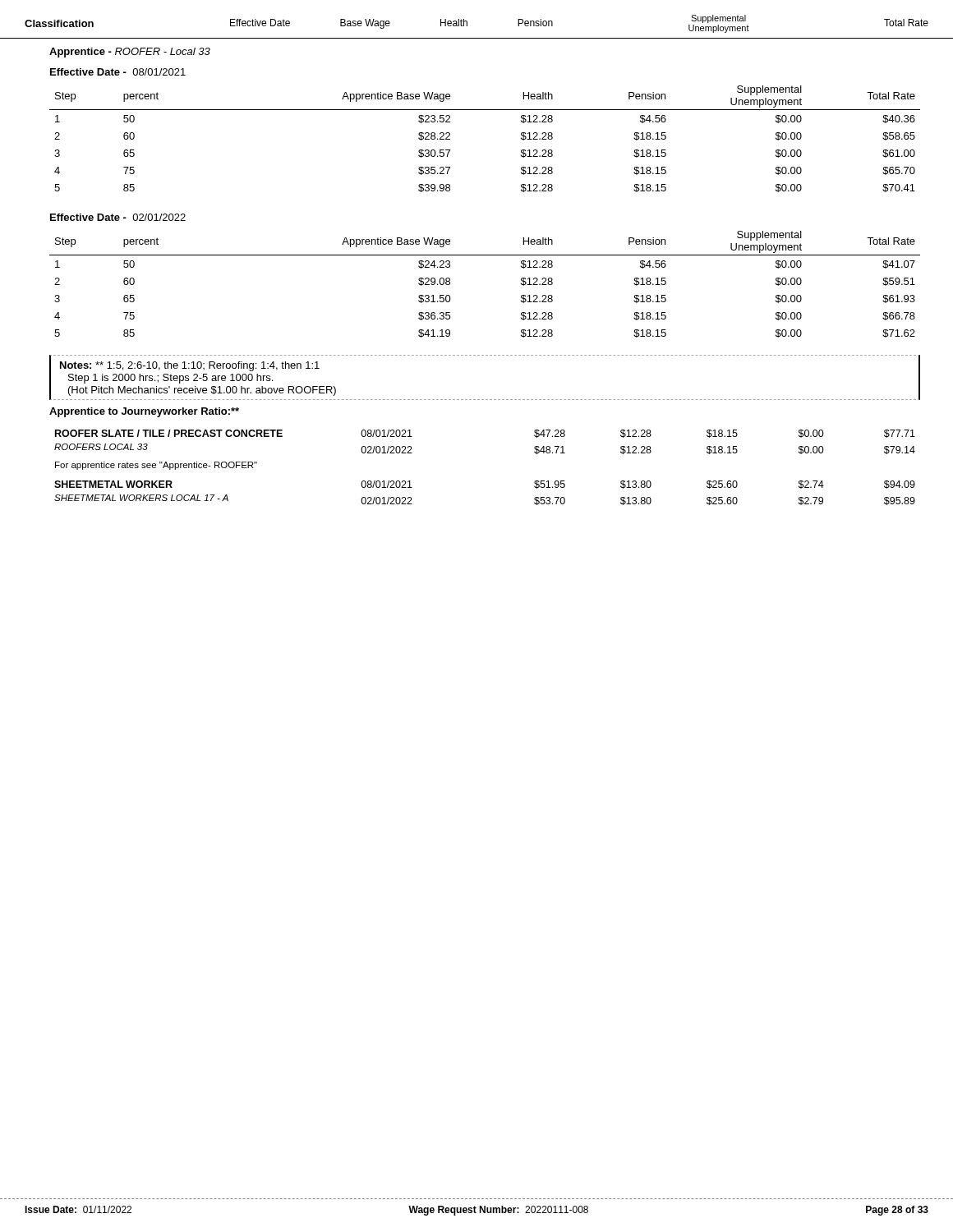Locate the text block starting "Effective Date - 08/01/2021"
This screenshot has width=953, height=1232.
[x=118, y=72]
